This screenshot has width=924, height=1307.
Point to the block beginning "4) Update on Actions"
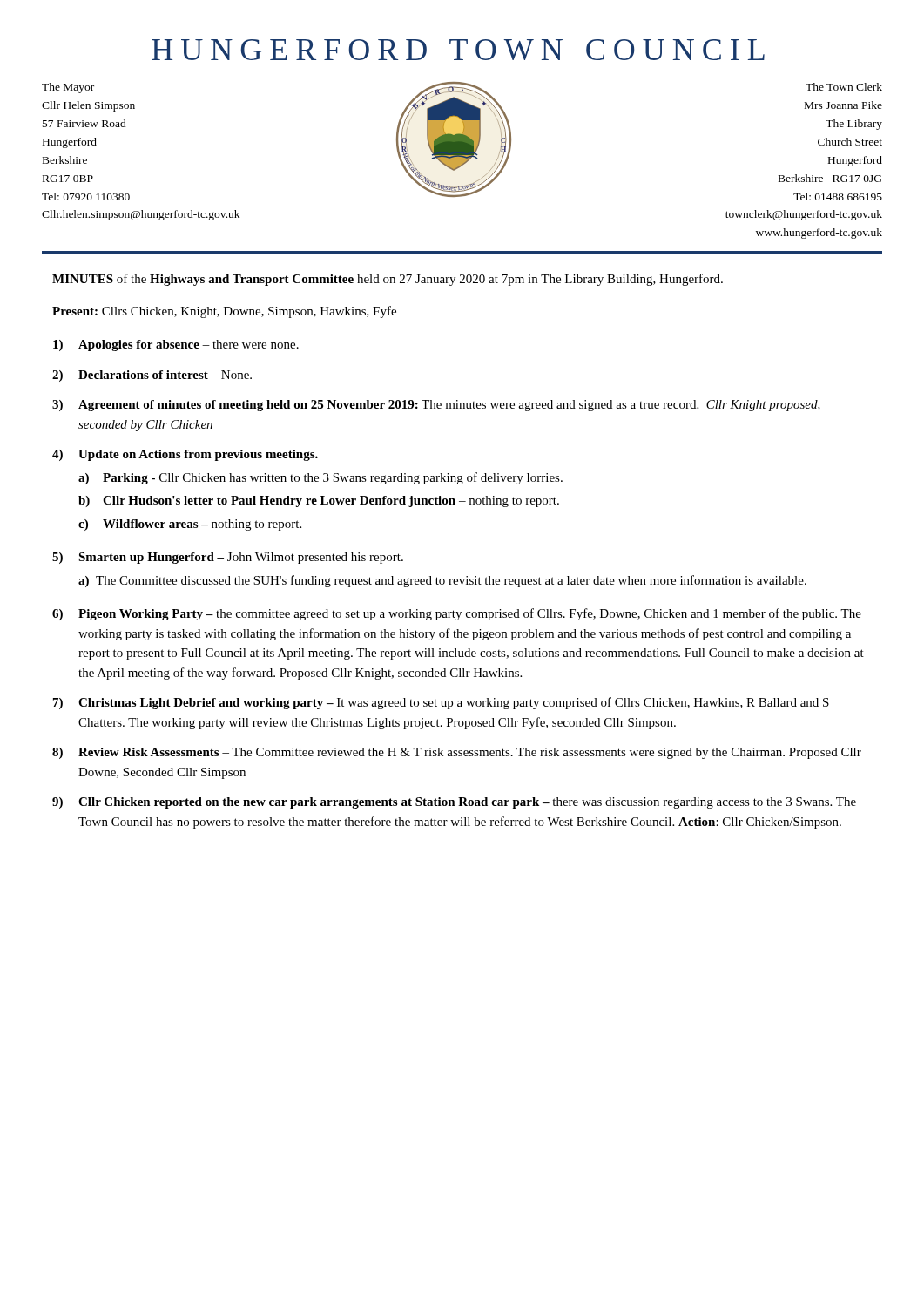point(462,491)
